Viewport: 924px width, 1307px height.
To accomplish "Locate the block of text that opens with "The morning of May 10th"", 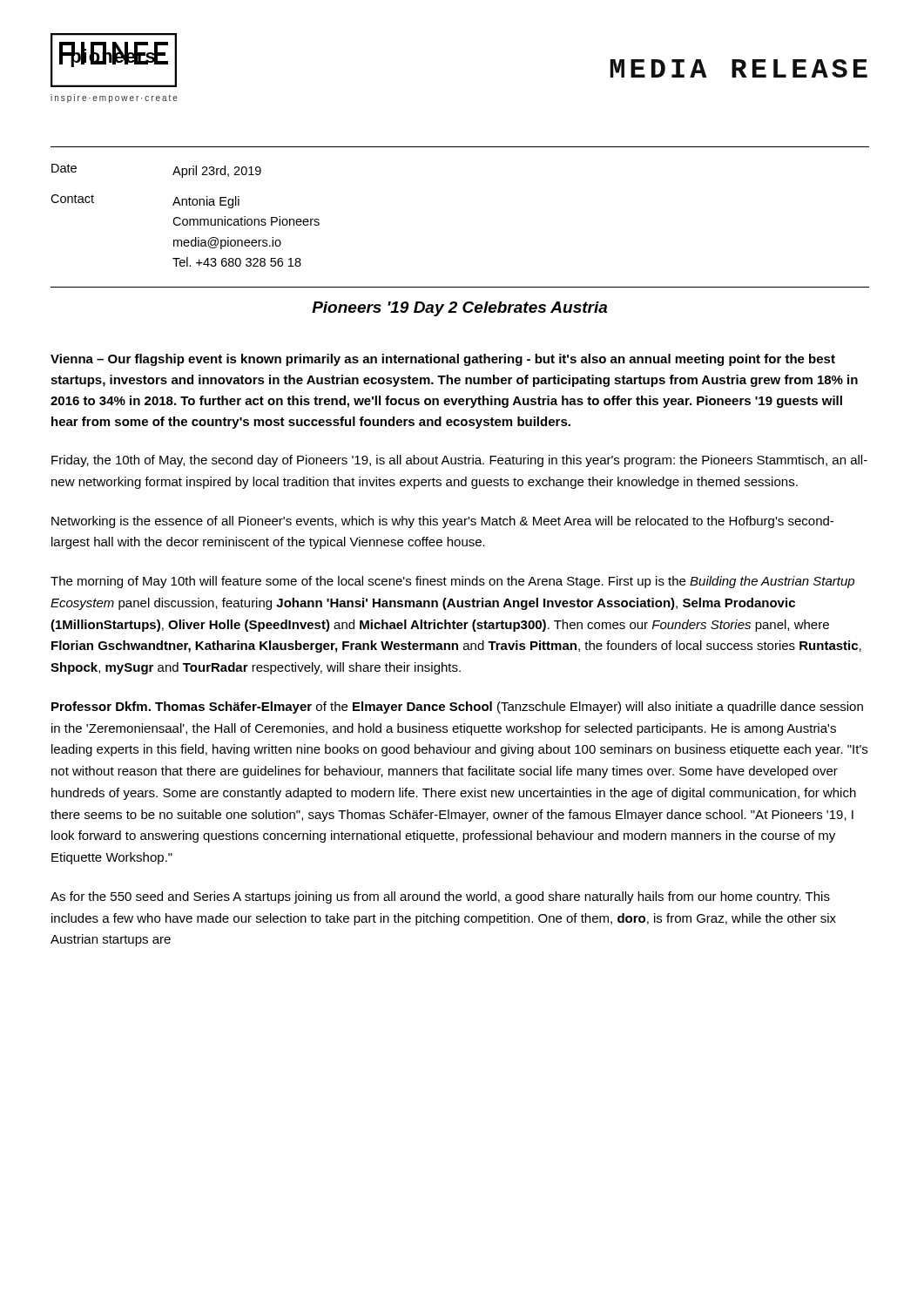I will pos(456,624).
